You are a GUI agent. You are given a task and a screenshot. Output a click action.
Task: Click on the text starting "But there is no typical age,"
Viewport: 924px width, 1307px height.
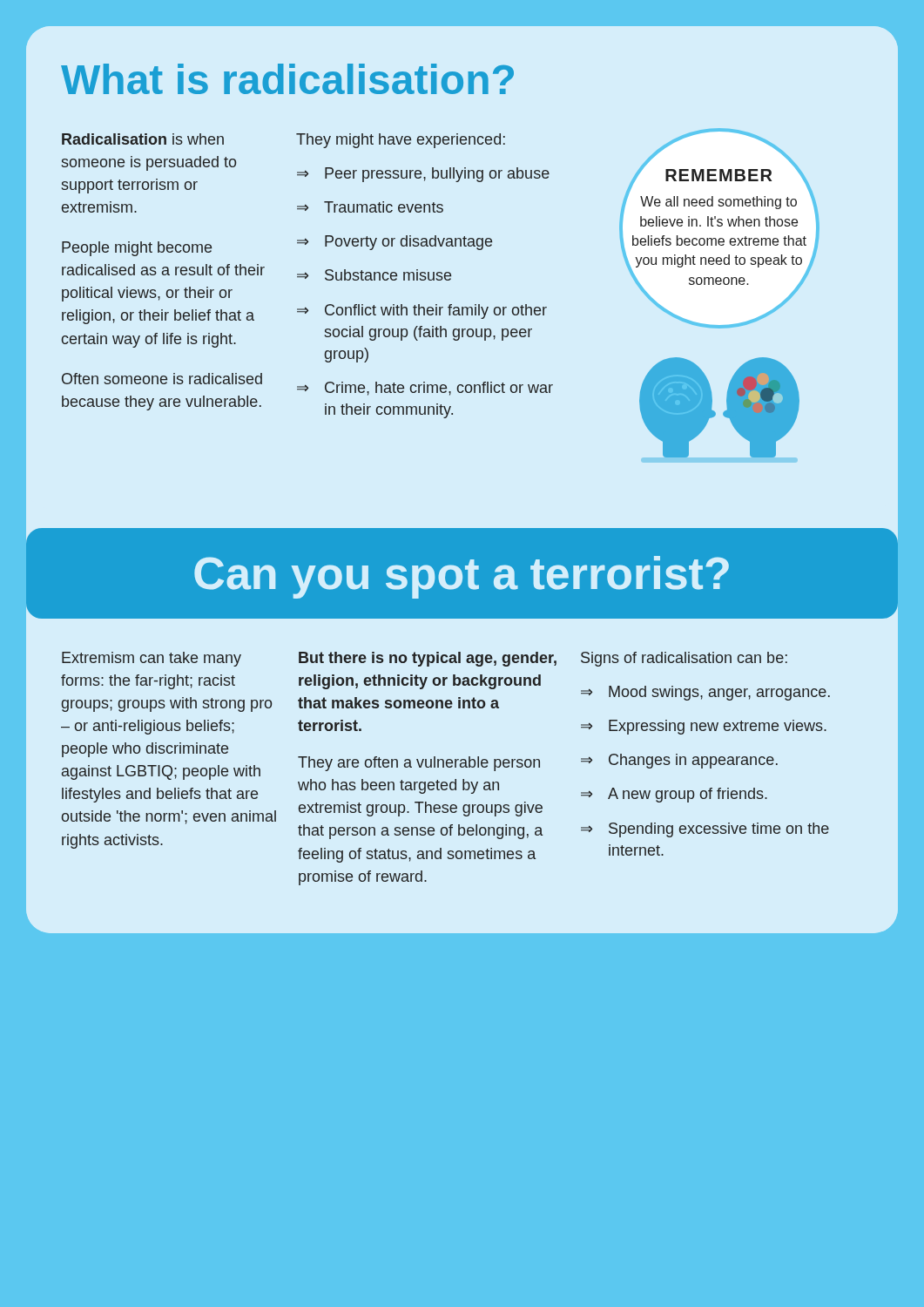coord(428,692)
